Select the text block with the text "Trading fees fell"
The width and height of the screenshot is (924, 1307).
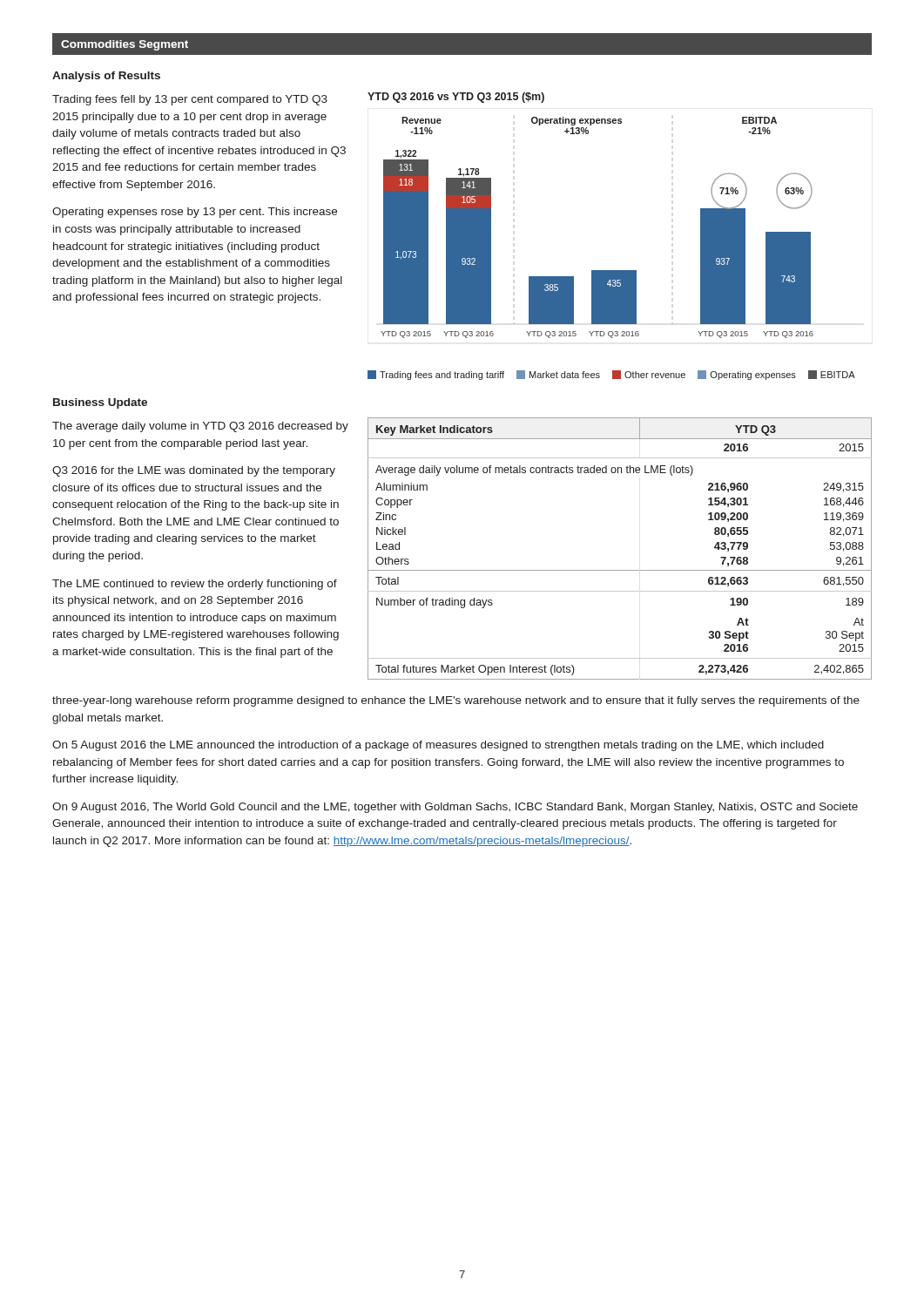200,198
